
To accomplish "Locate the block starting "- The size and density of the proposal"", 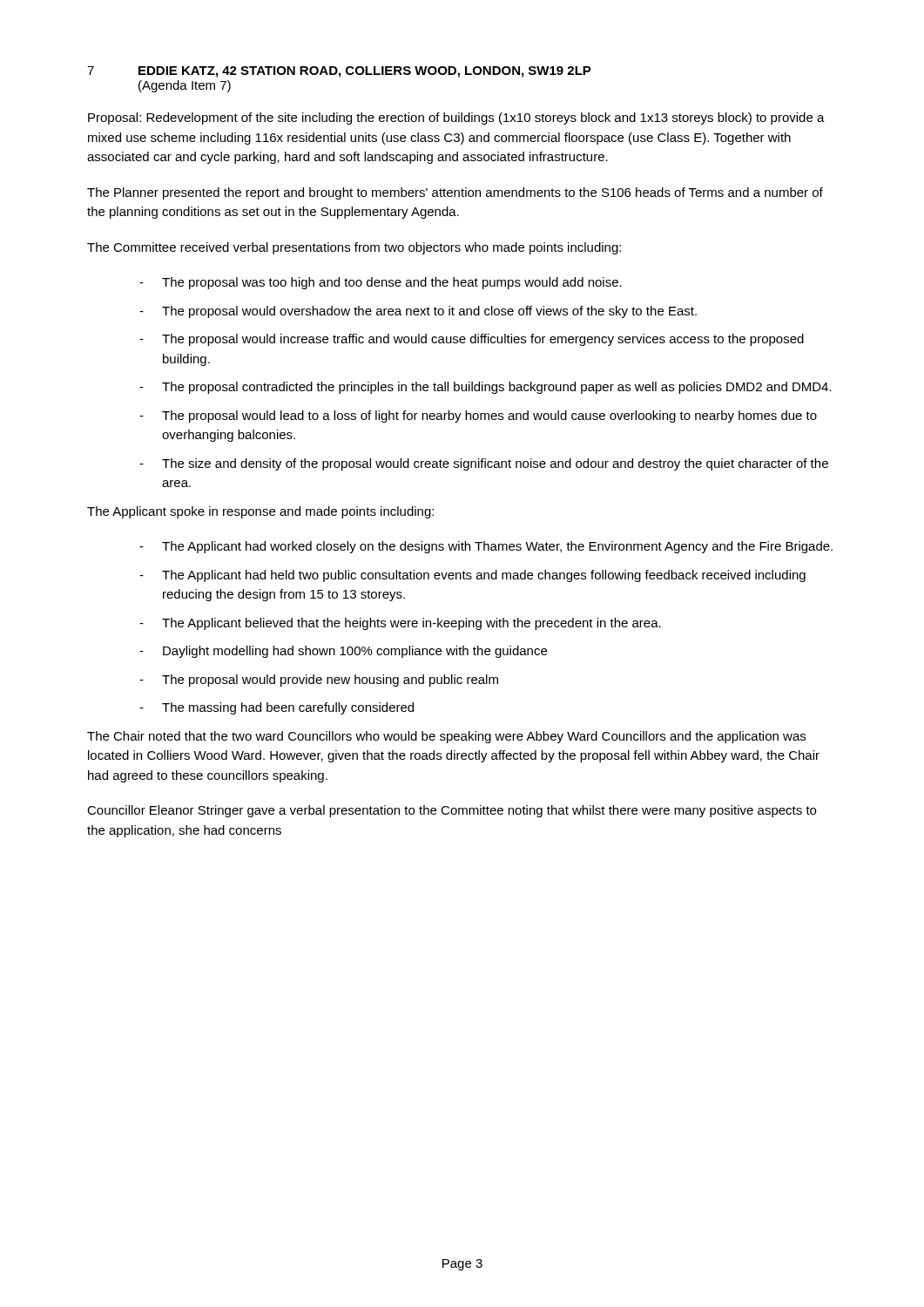I will [488, 473].
